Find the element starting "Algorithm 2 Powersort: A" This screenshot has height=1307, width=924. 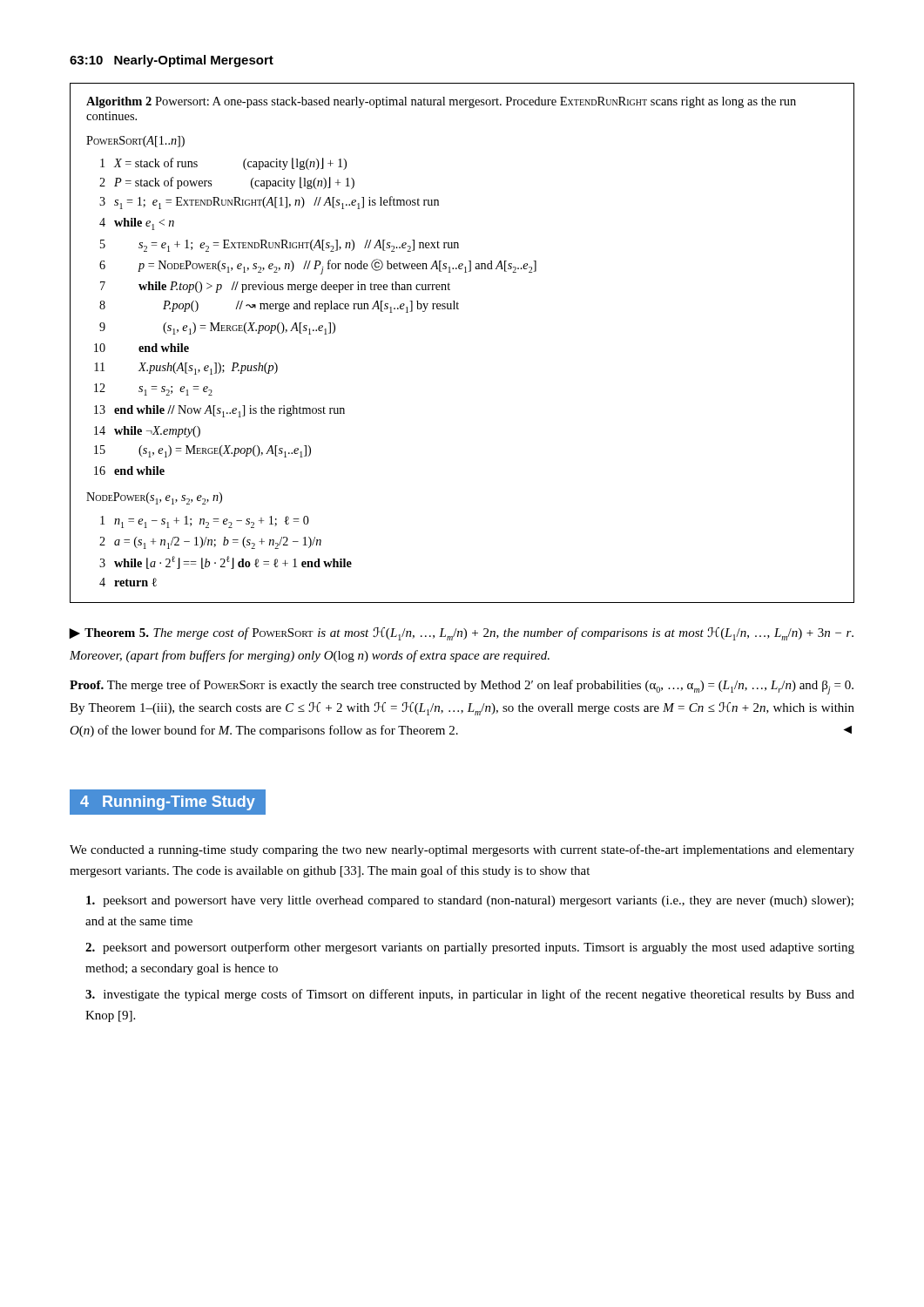click(x=441, y=102)
